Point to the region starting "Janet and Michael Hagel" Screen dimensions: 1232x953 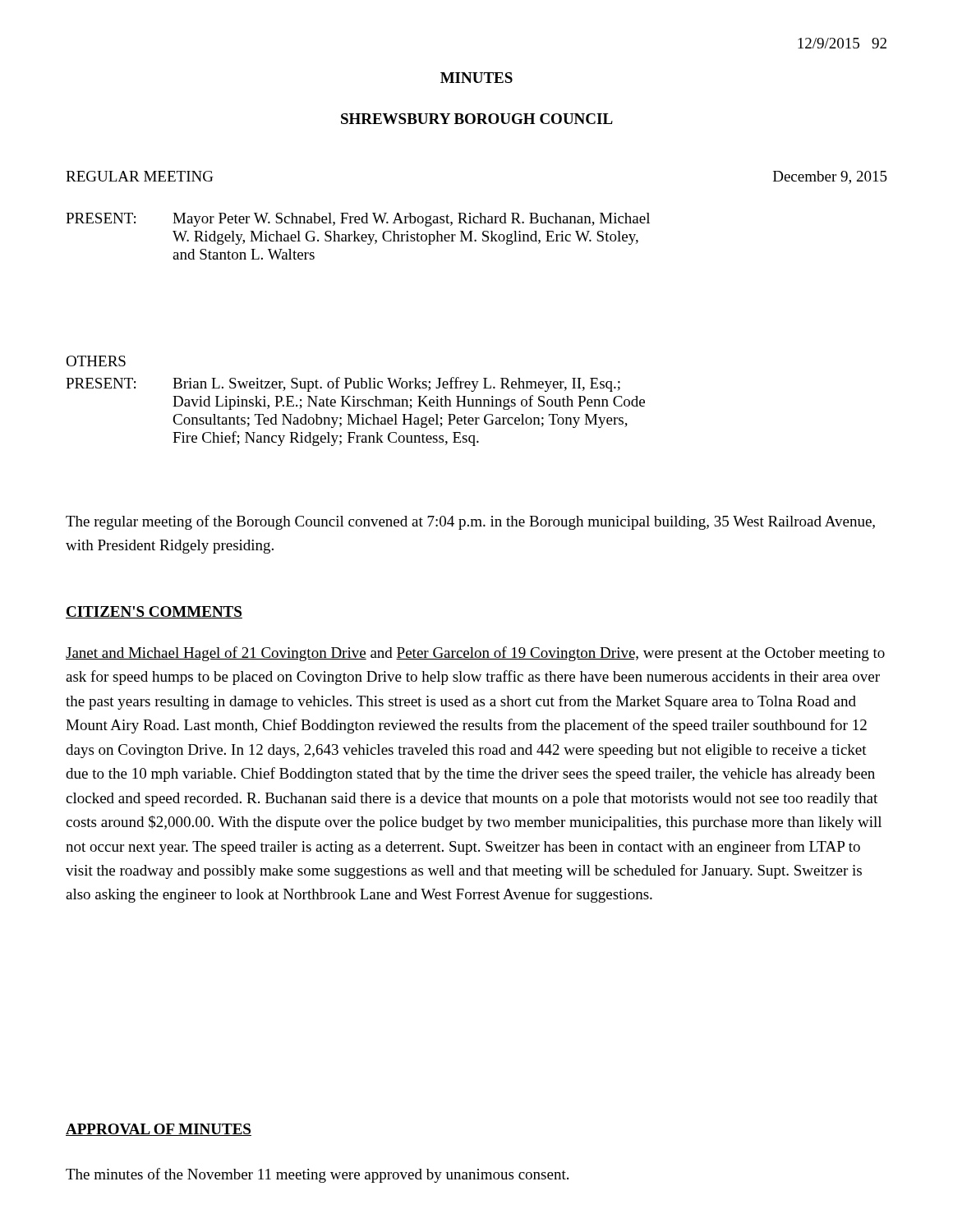[x=476, y=774]
